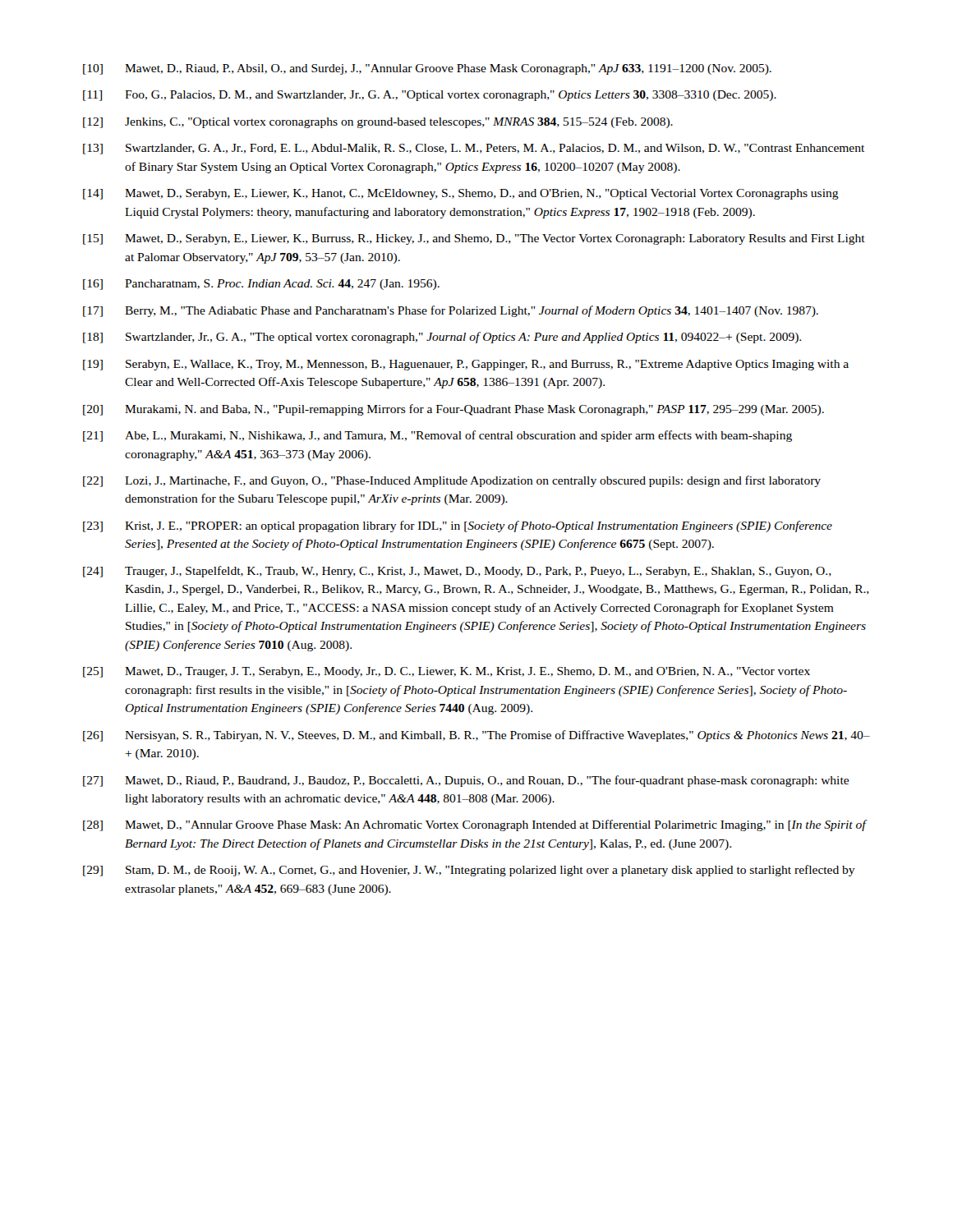Screen dimensions: 1232x953
Task: Locate the list item that reads "[29] Stam, D. M., de Rooij,"
Action: click(476, 880)
